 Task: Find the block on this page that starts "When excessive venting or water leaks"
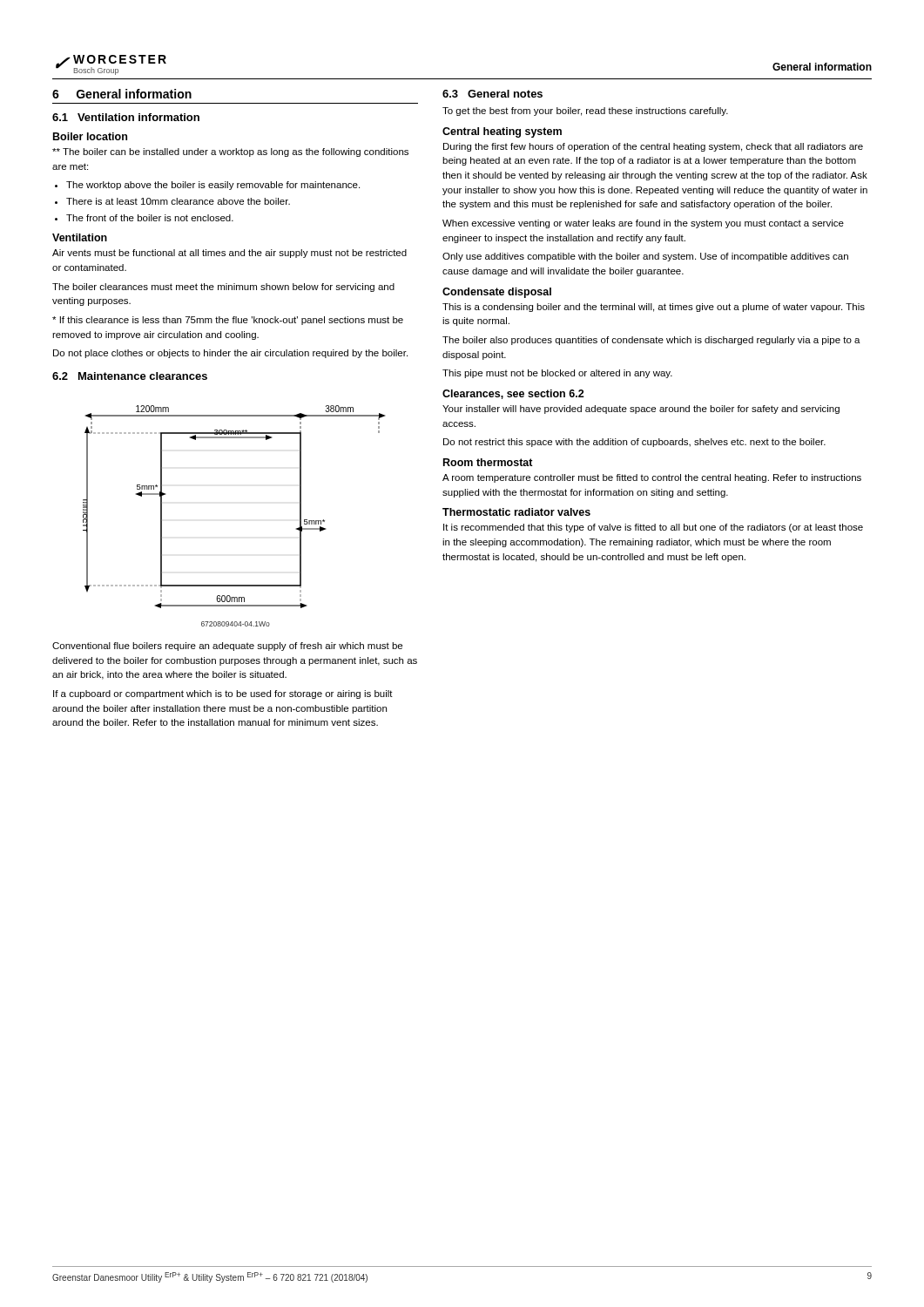[x=643, y=230]
